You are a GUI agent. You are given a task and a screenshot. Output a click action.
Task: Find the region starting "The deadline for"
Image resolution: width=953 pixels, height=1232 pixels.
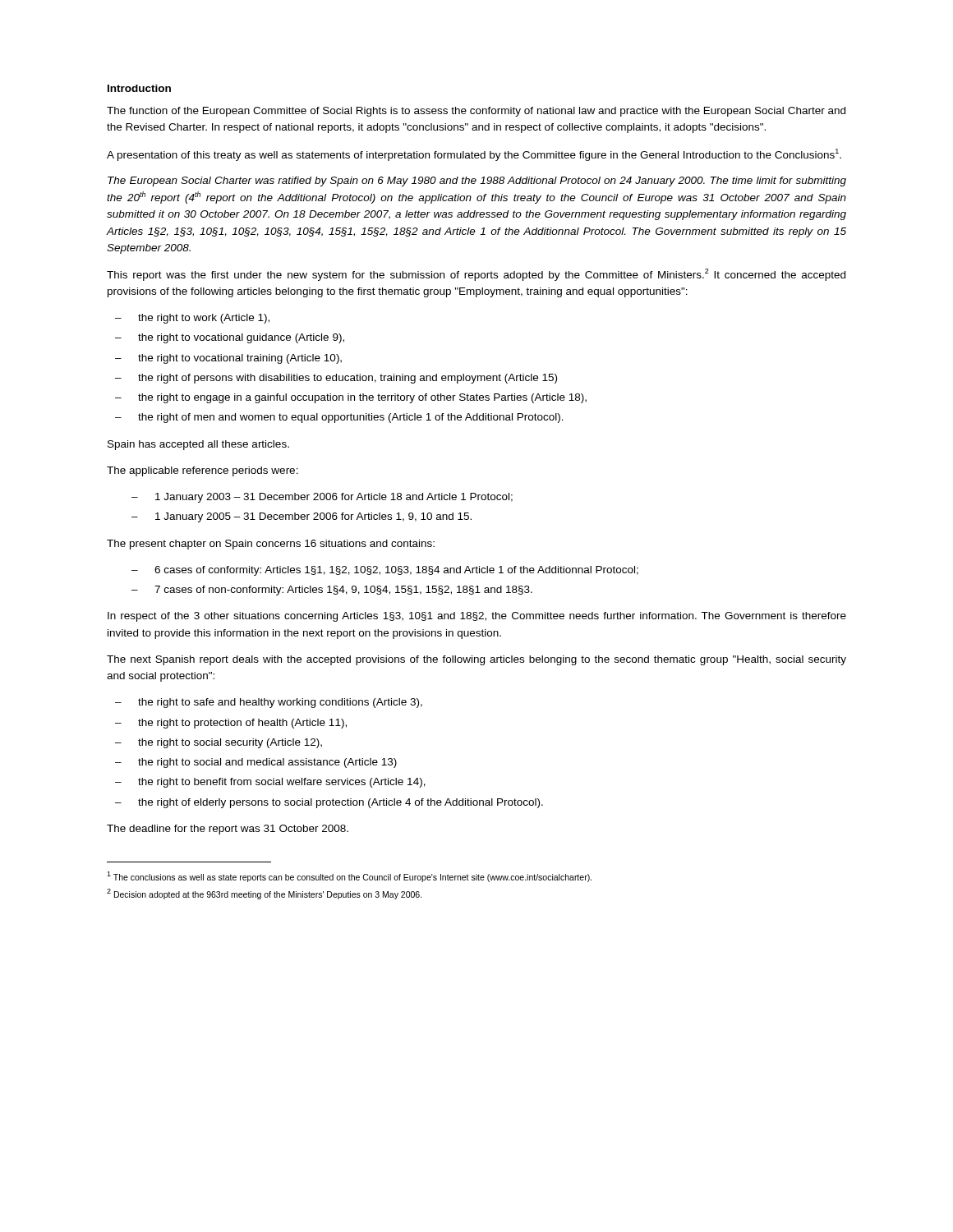tap(228, 830)
